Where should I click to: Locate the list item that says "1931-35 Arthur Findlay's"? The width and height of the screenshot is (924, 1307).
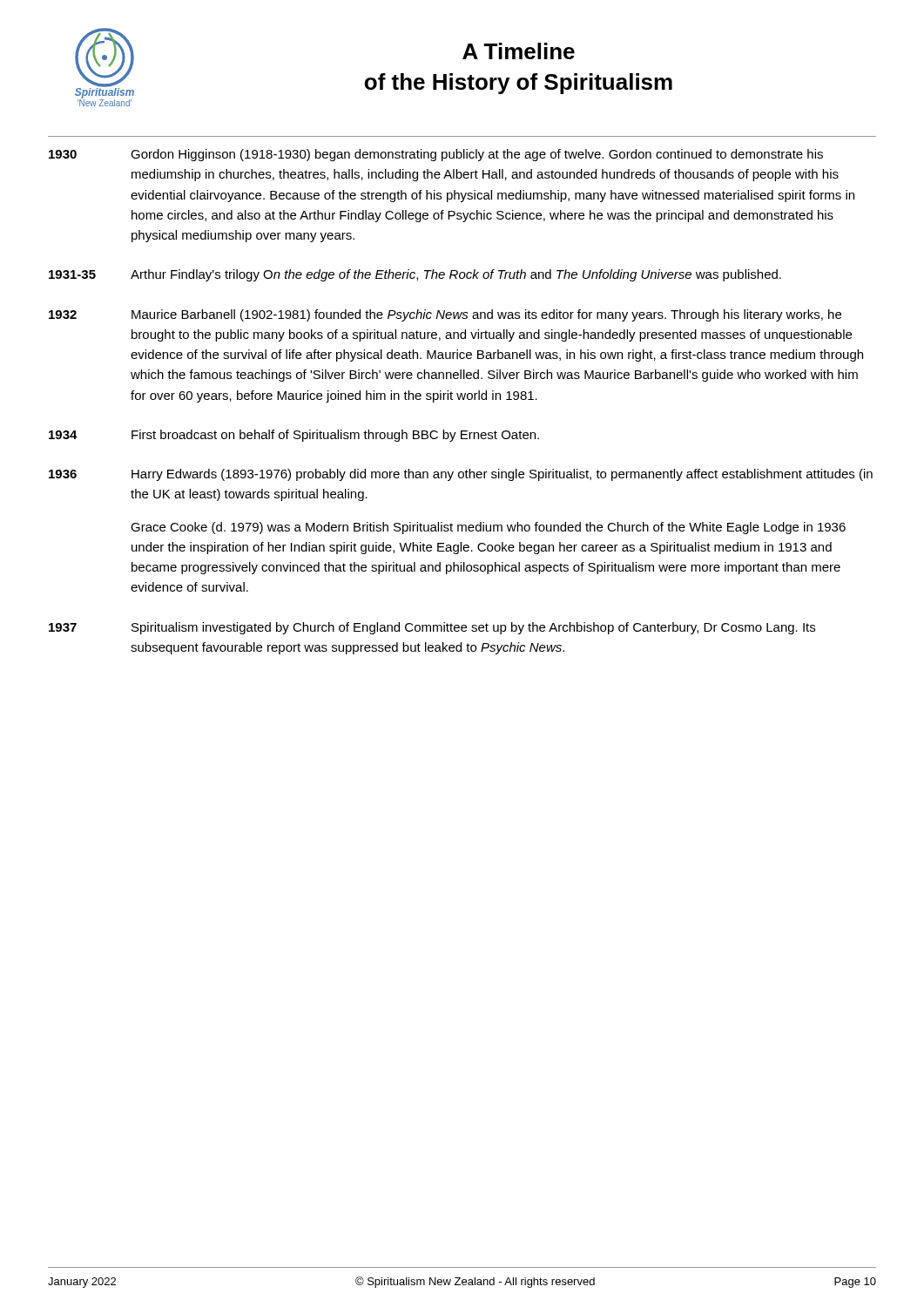click(462, 274)
